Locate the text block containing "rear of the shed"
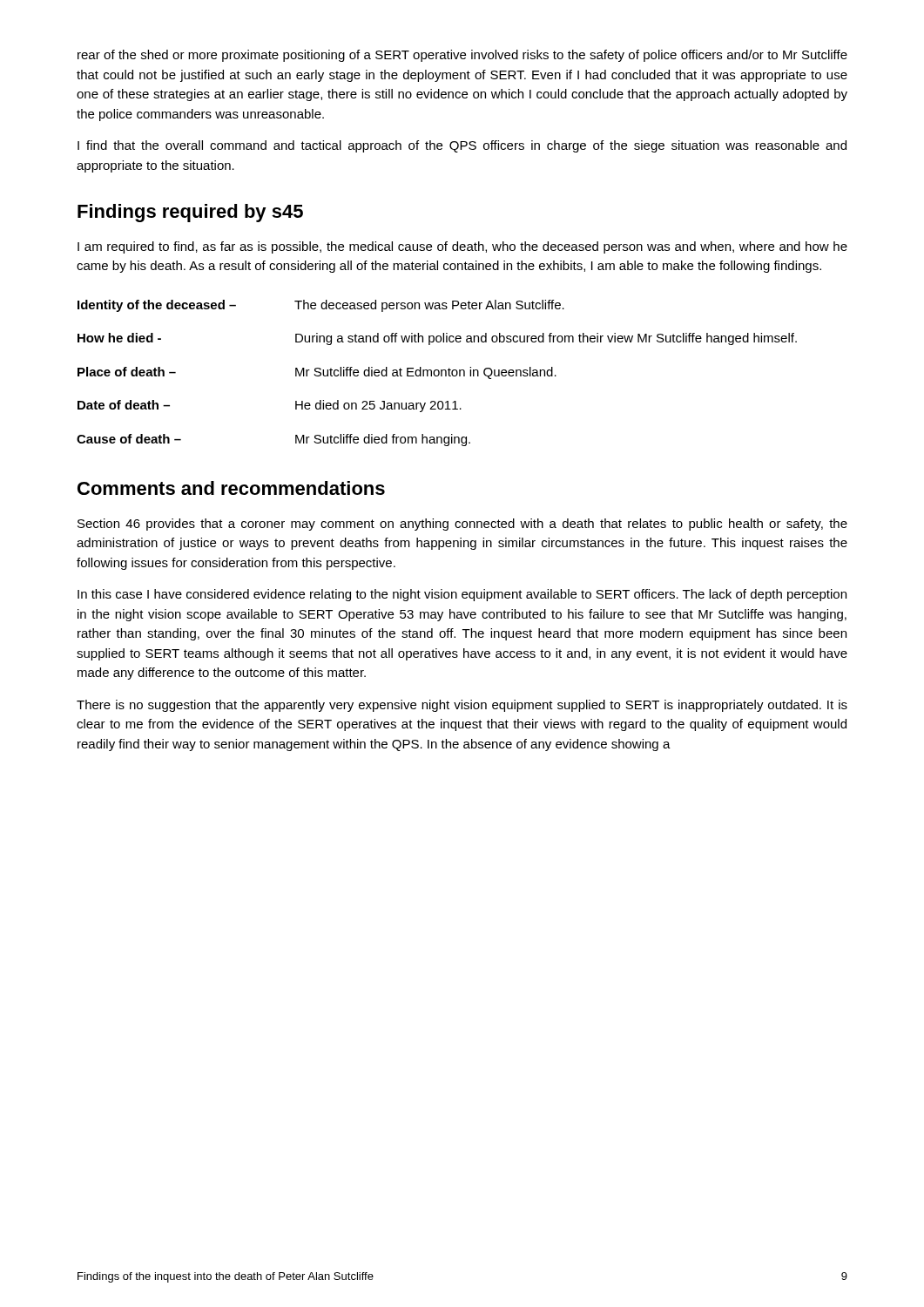 [x=462, y=85]
